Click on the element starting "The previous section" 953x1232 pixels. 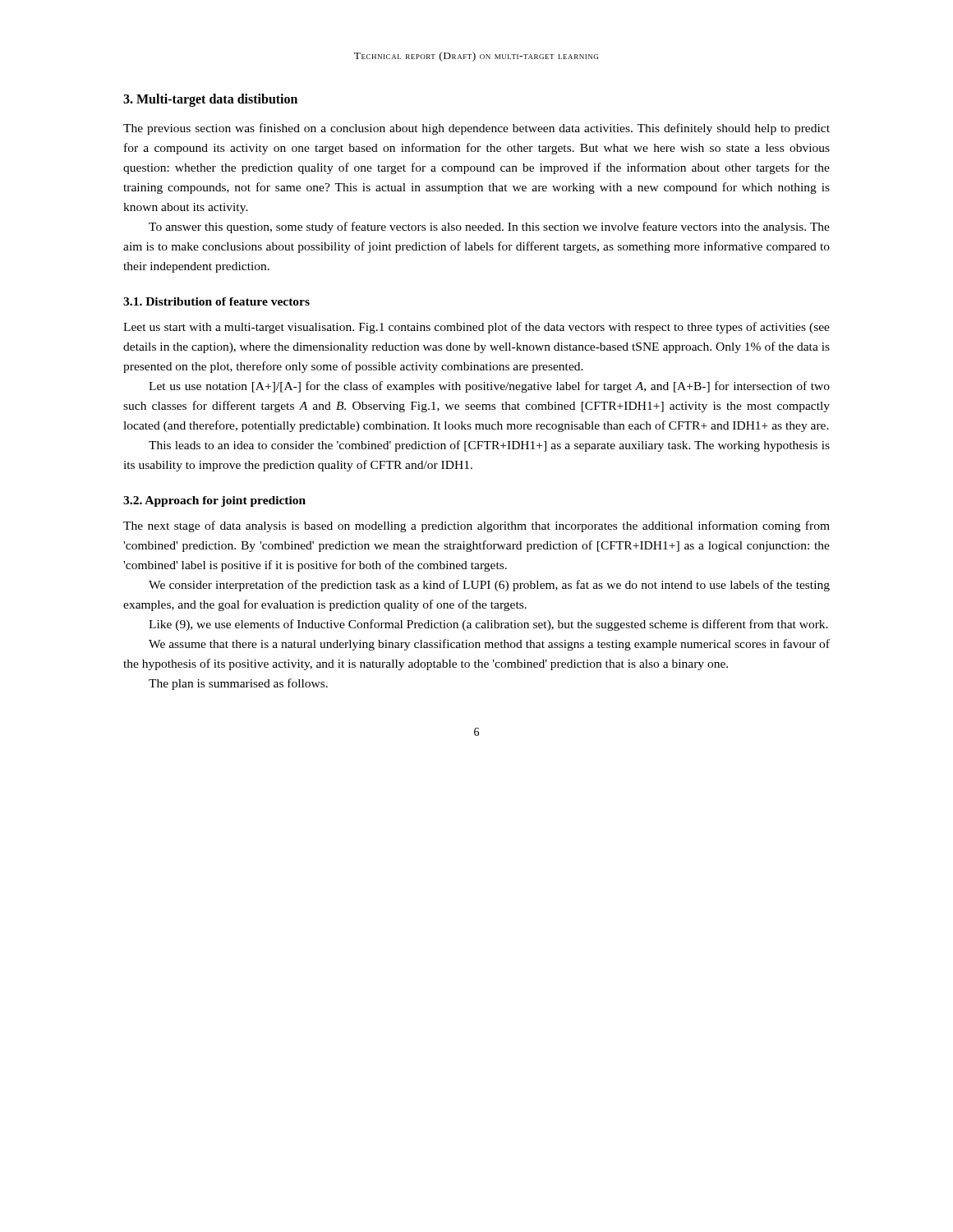(x=476, y=197)
